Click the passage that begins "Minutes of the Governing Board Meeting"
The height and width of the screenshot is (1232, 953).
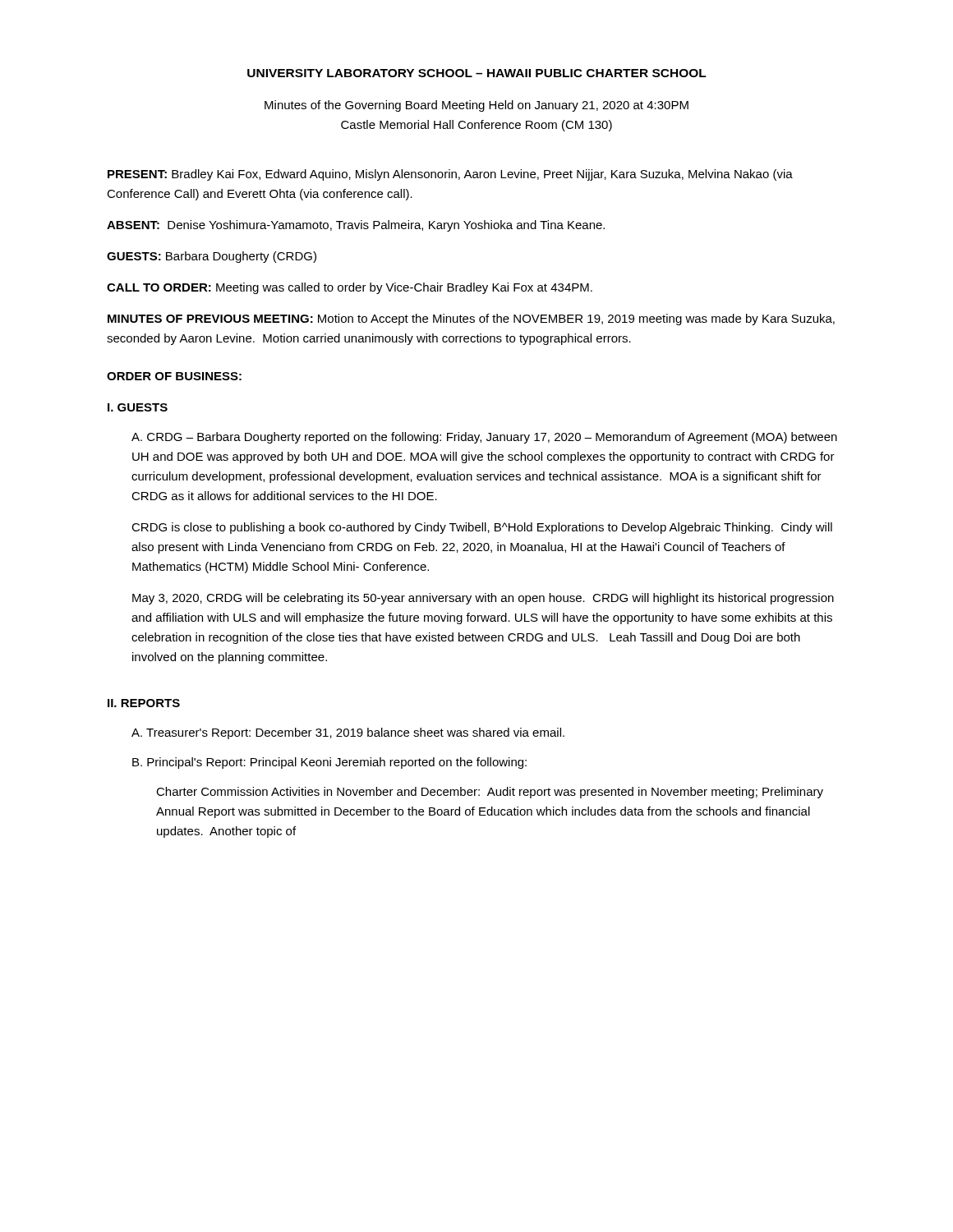(476, 115)
